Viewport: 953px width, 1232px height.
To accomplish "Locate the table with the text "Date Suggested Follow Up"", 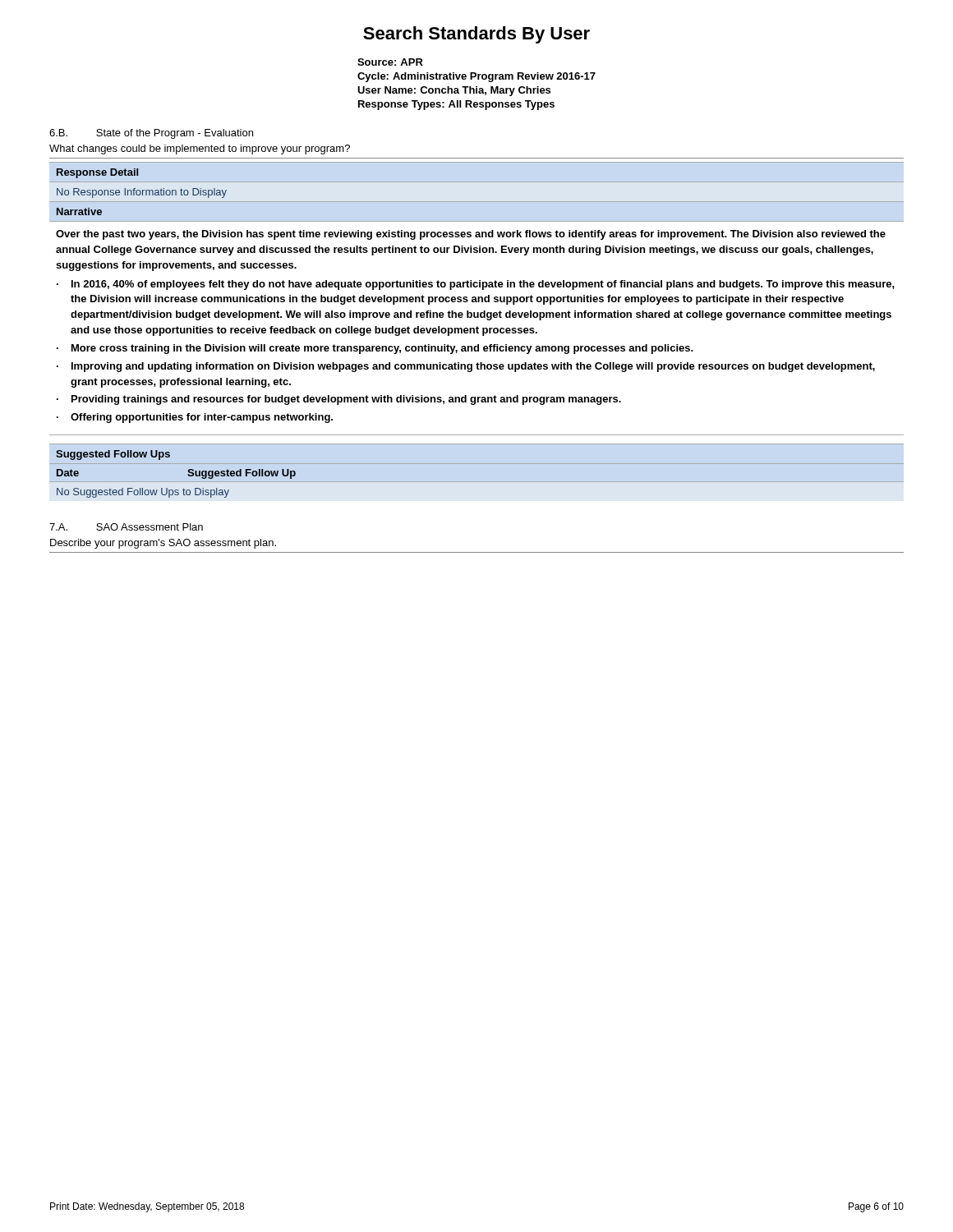I will tap(476, 483).
